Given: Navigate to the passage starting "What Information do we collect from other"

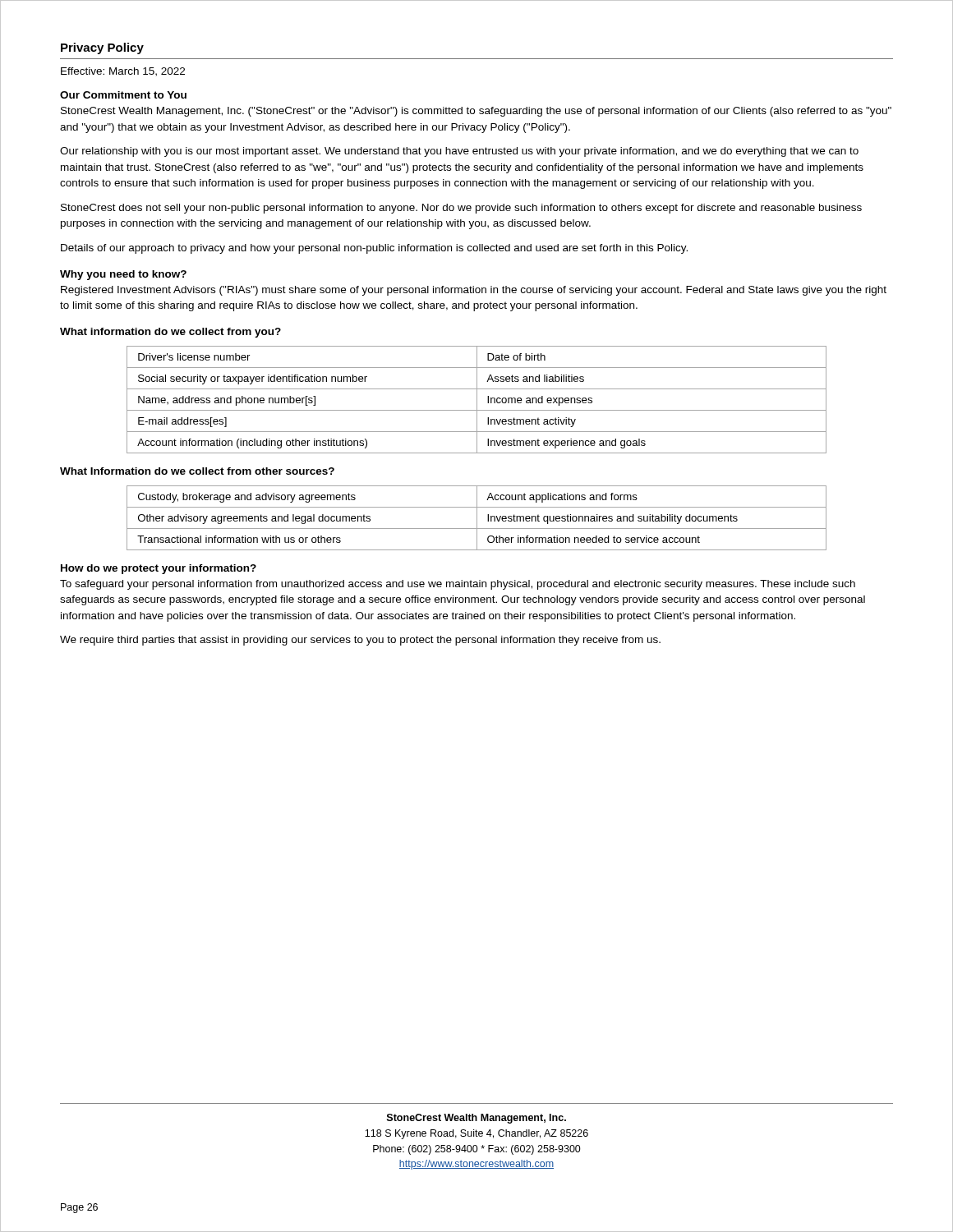Looking at the screenshot, I should point(197,471).
